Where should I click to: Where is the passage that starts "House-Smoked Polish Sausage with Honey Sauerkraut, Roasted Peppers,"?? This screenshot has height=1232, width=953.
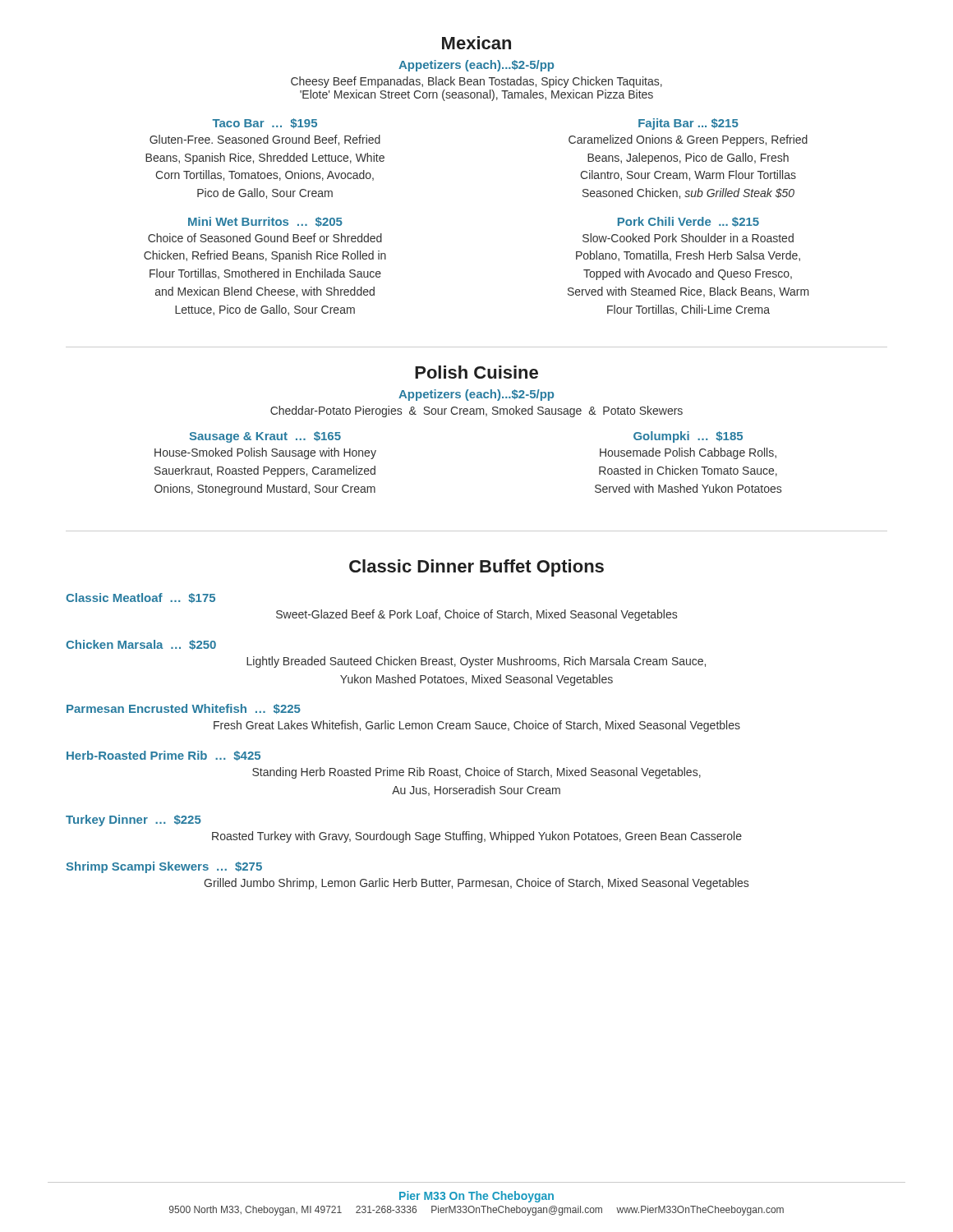(x=265, y=471)
